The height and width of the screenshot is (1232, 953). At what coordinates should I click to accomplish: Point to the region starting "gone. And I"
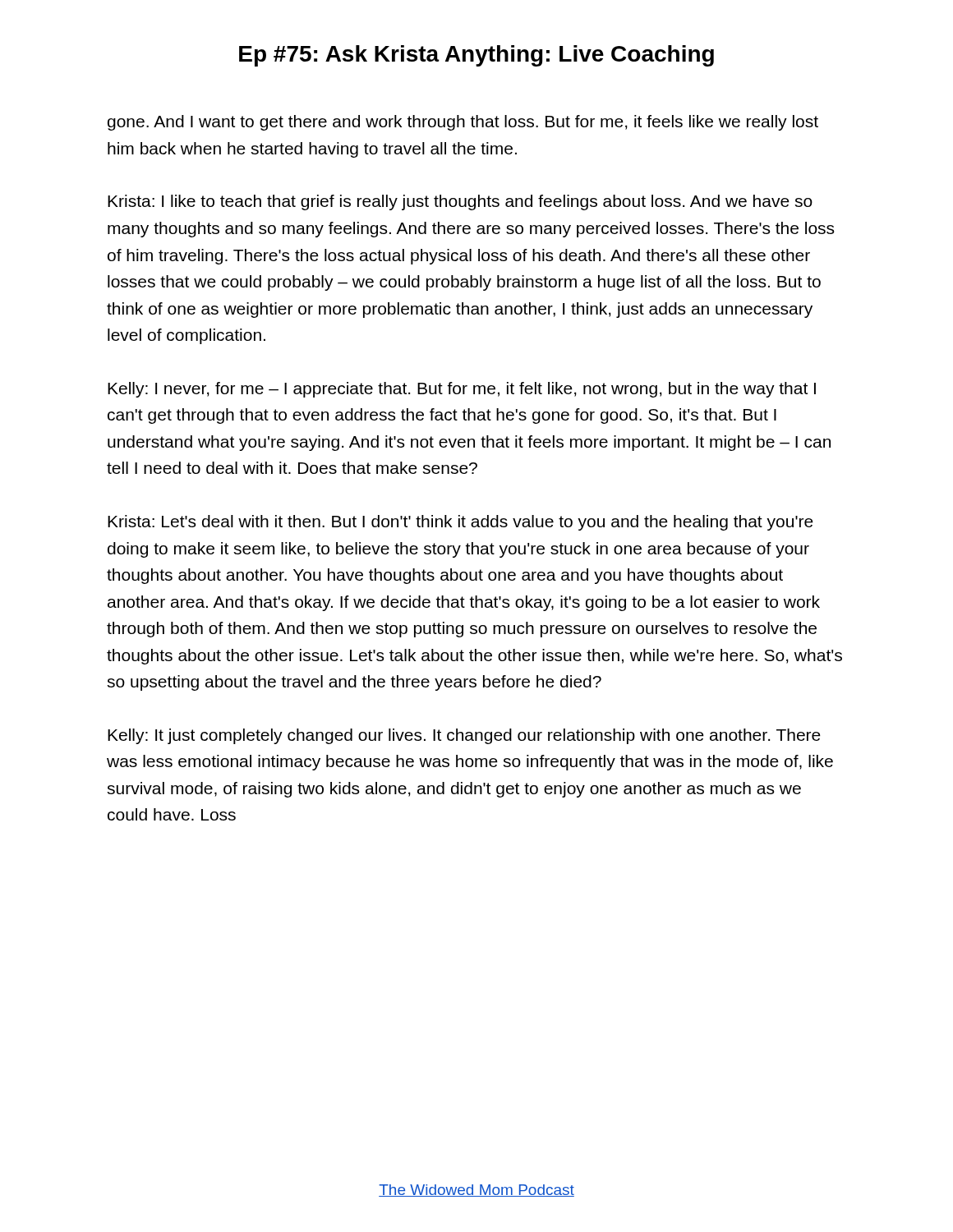point(463,135)
